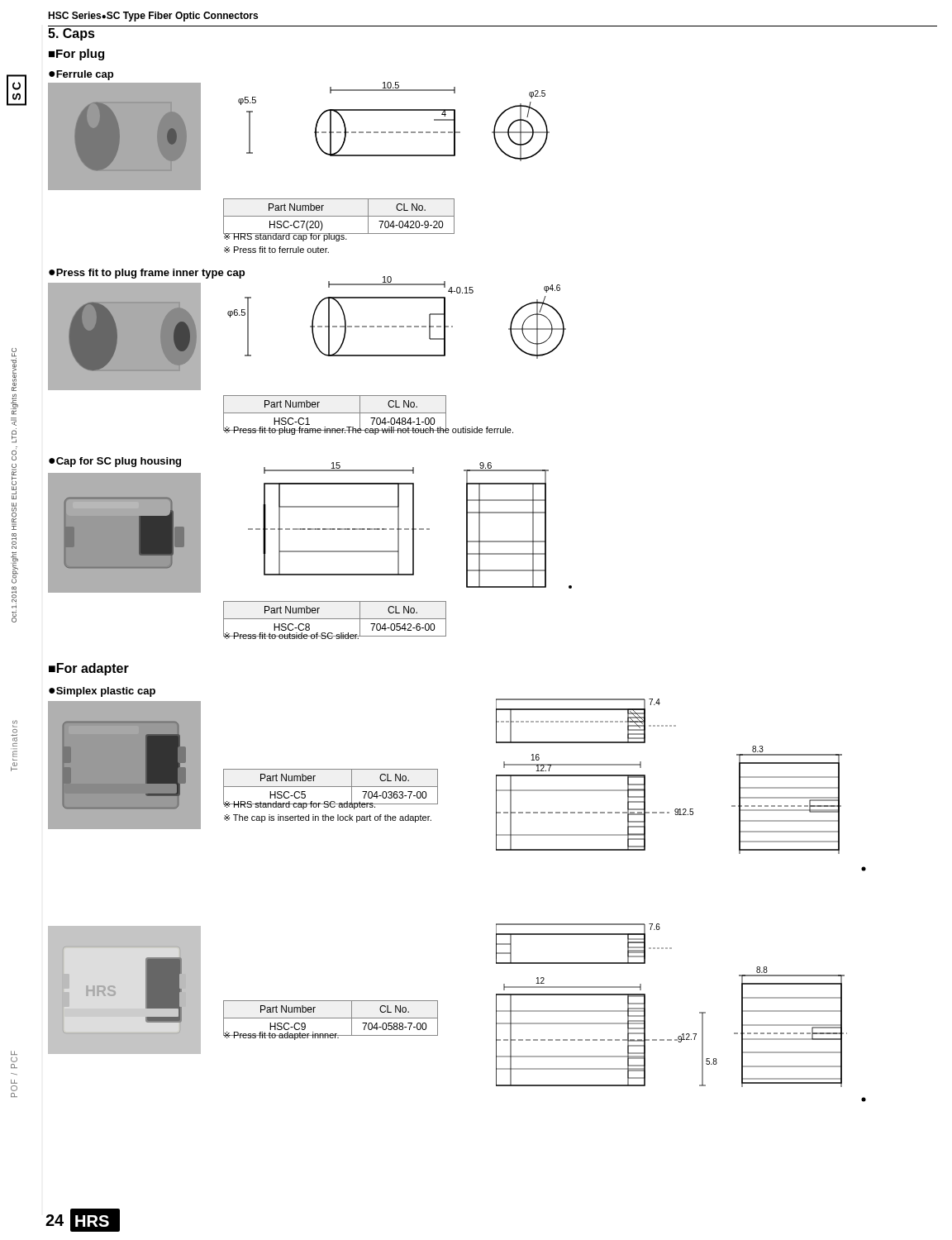
Task: Click the passage that begins "※ Press fit to plug"
Action: 369,430
